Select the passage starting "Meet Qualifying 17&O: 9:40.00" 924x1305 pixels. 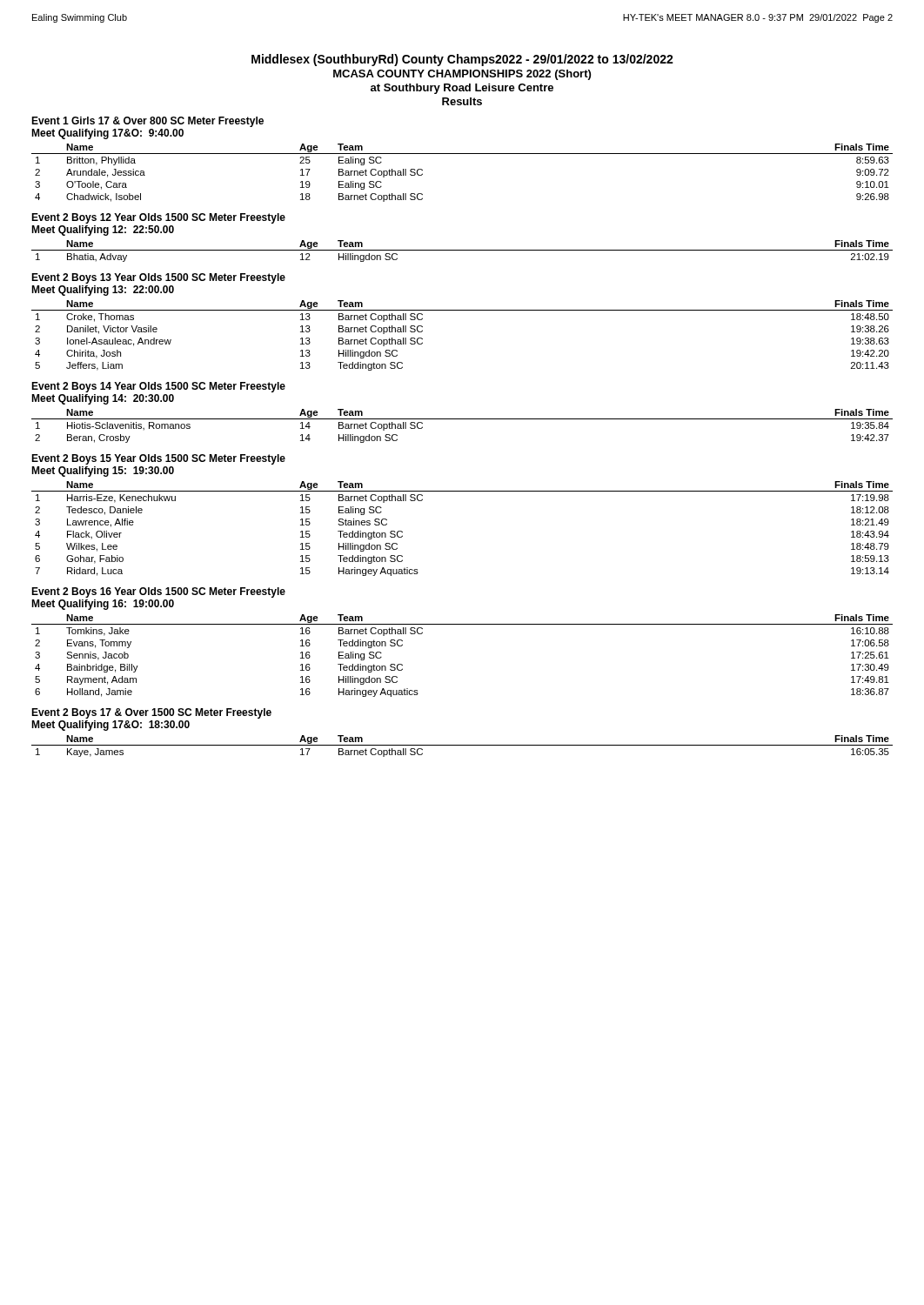[x=108, y=133]
